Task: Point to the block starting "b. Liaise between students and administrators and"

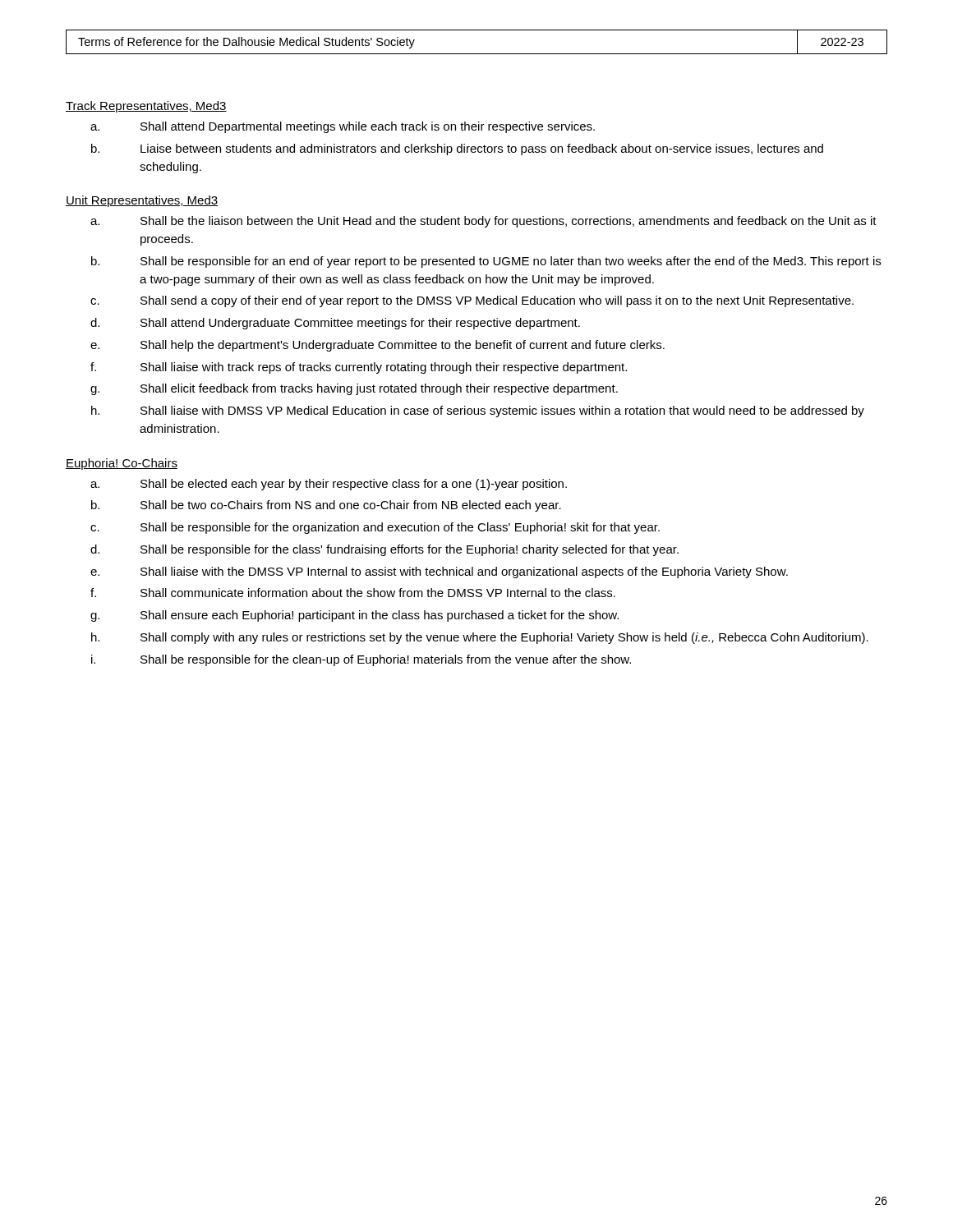Action: click(476, 157)
